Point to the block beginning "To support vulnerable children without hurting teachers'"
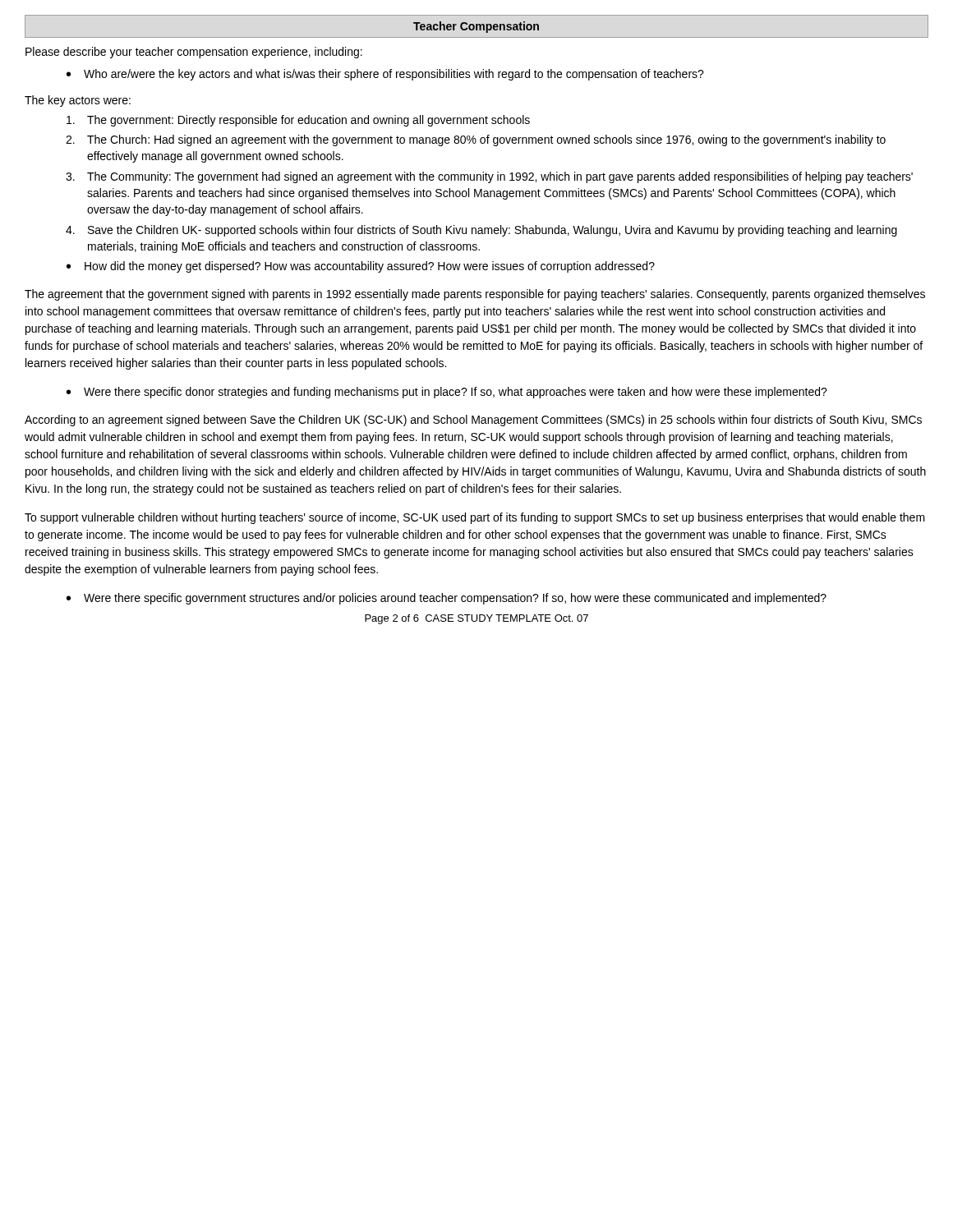 (x=475, y=543)
